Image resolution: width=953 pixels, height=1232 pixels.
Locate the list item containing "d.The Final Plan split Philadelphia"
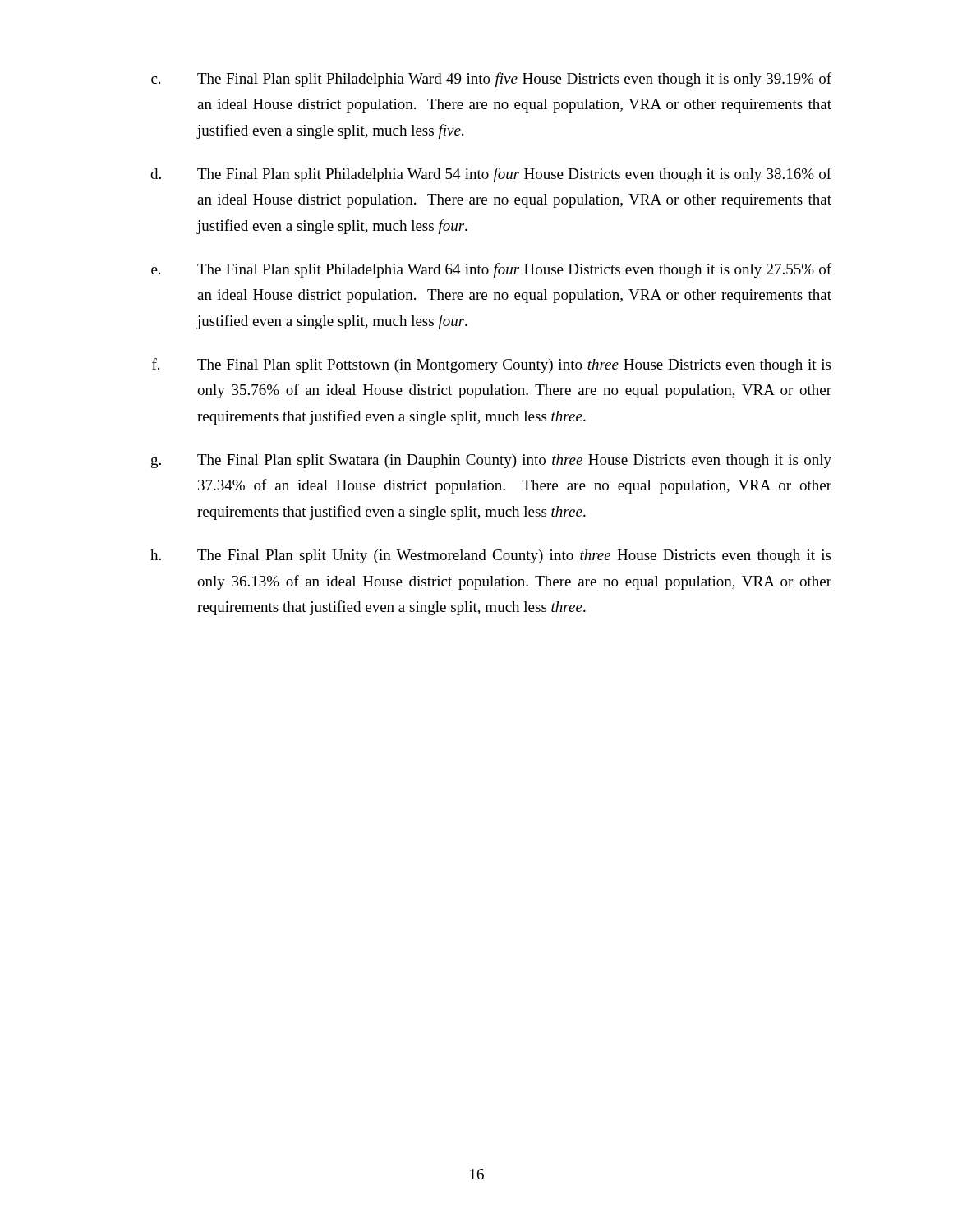tap(473, 200)
